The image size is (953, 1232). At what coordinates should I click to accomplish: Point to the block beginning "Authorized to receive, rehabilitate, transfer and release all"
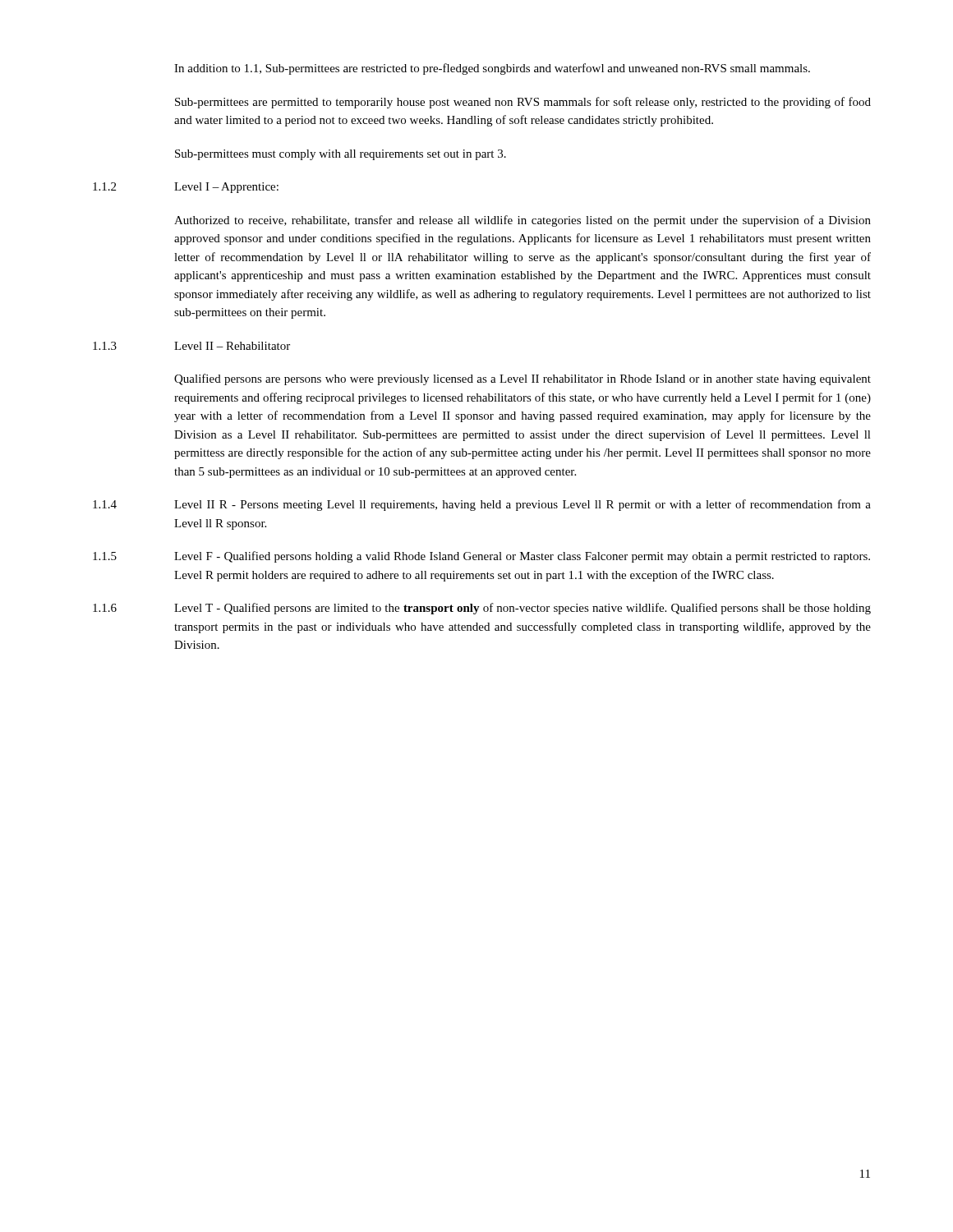(x=523, y=266)
